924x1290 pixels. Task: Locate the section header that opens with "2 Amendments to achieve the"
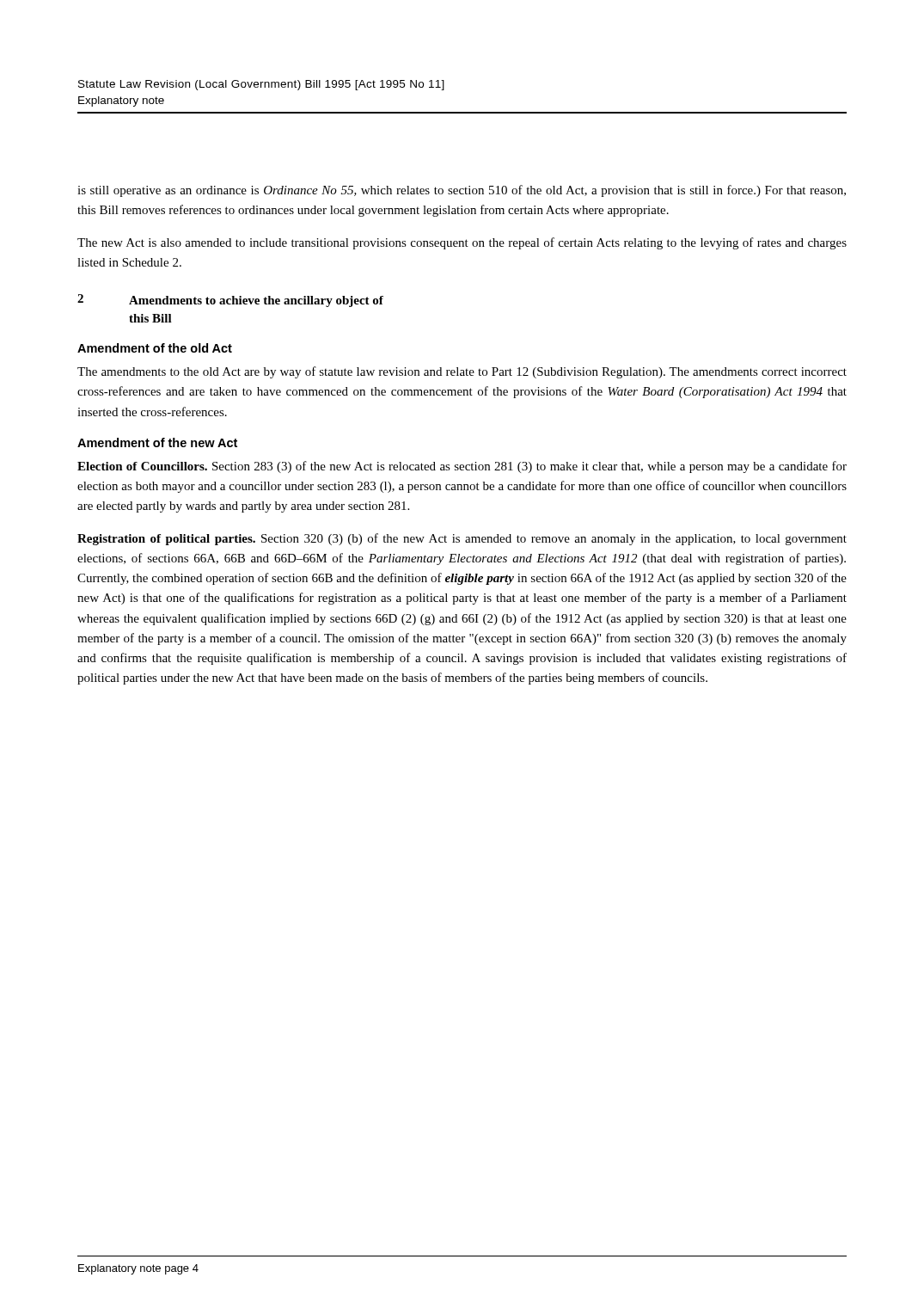(x=230, y=310)
